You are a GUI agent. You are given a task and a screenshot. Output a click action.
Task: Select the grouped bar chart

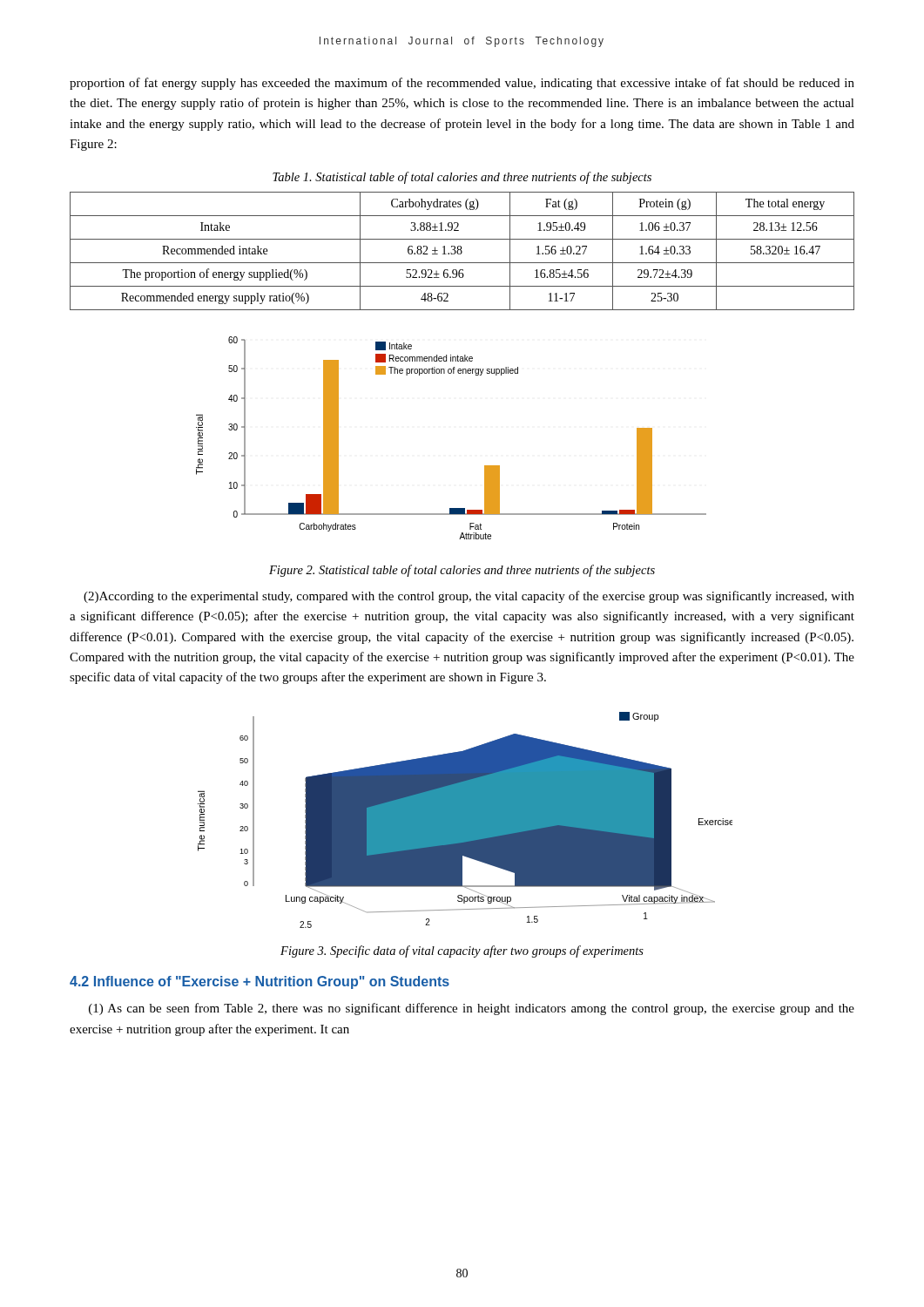(x=462, y=440)
